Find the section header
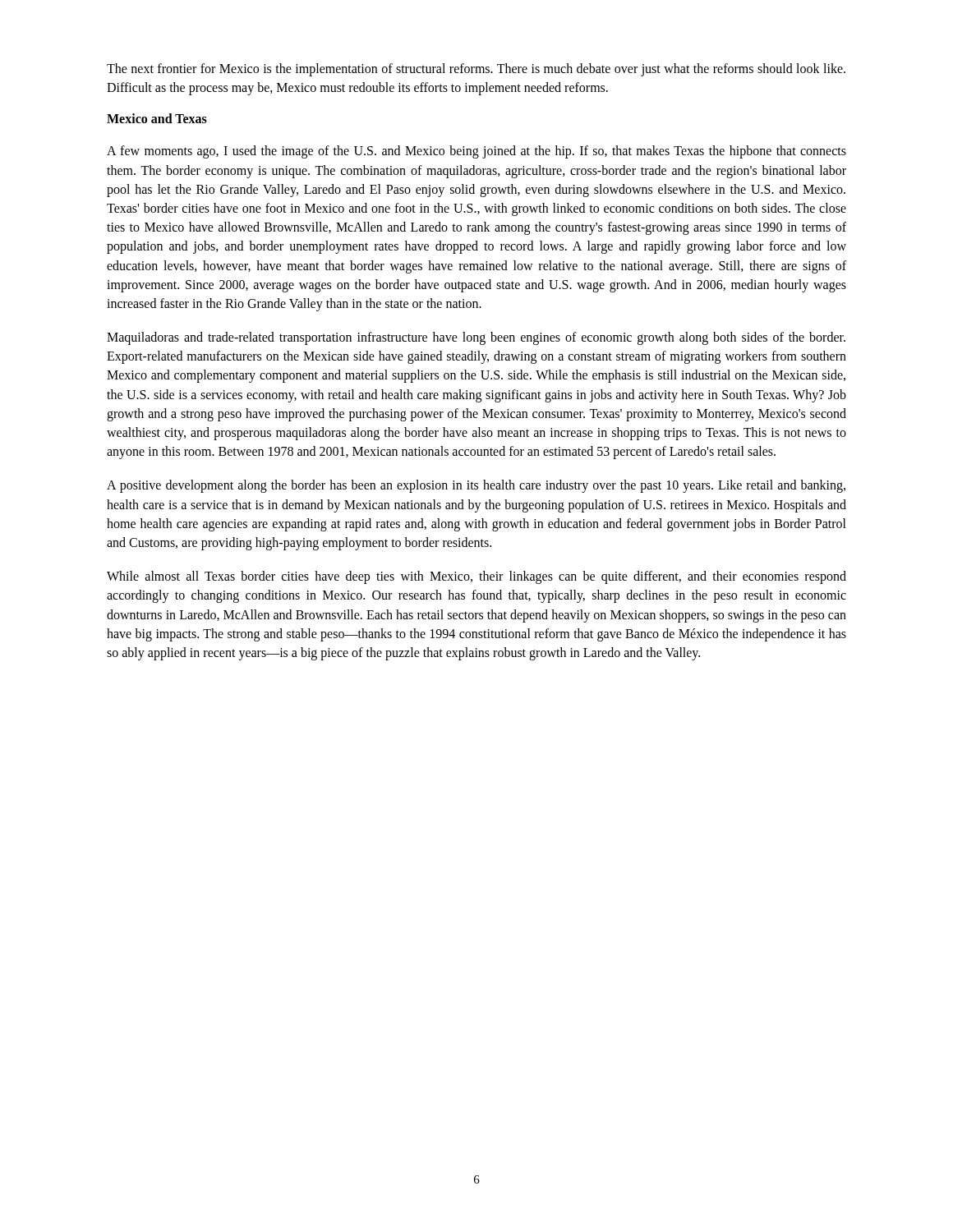Screen dimensions: 1232x953 [157, 119]
